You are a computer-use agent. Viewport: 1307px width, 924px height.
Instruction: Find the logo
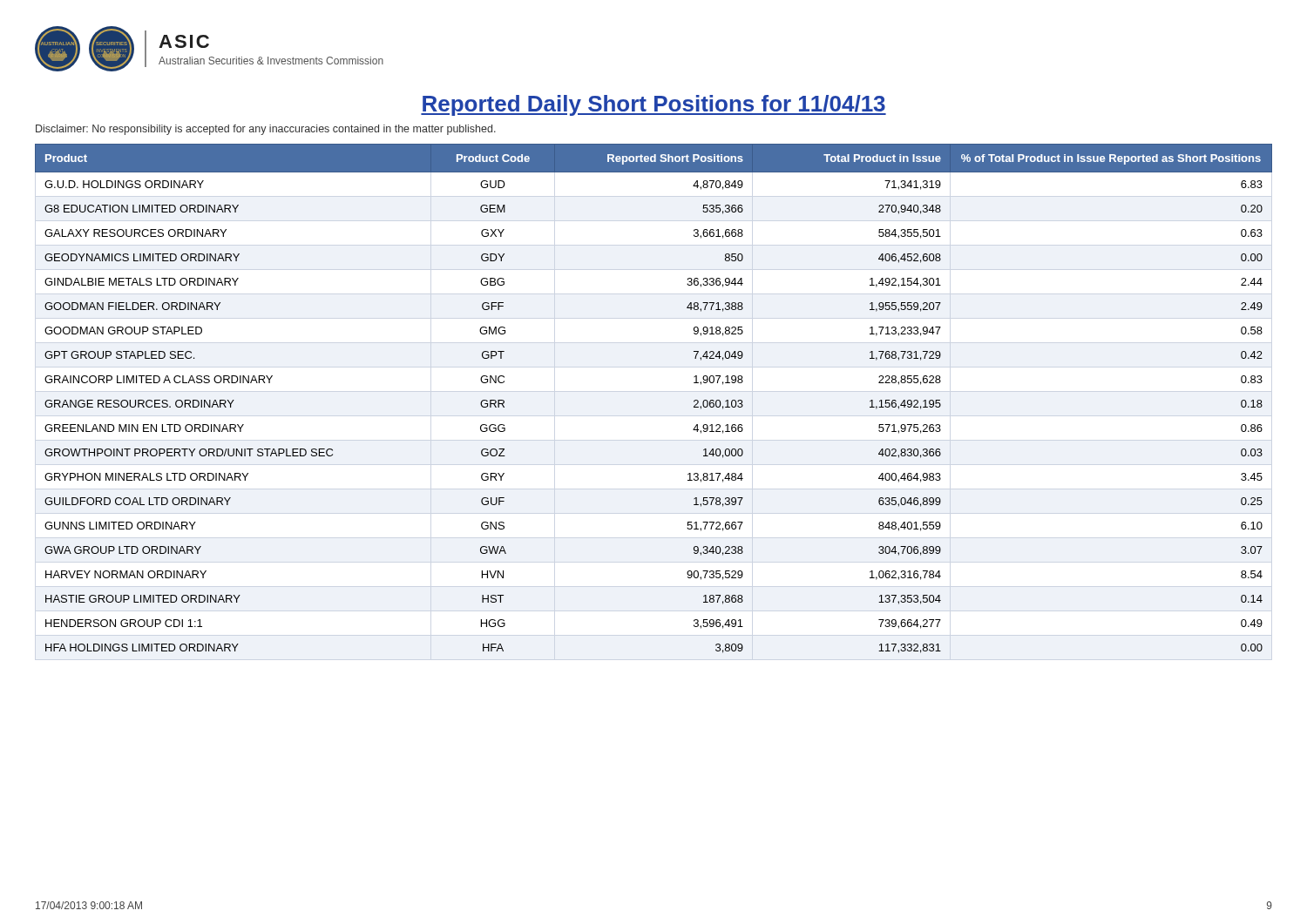654,42
